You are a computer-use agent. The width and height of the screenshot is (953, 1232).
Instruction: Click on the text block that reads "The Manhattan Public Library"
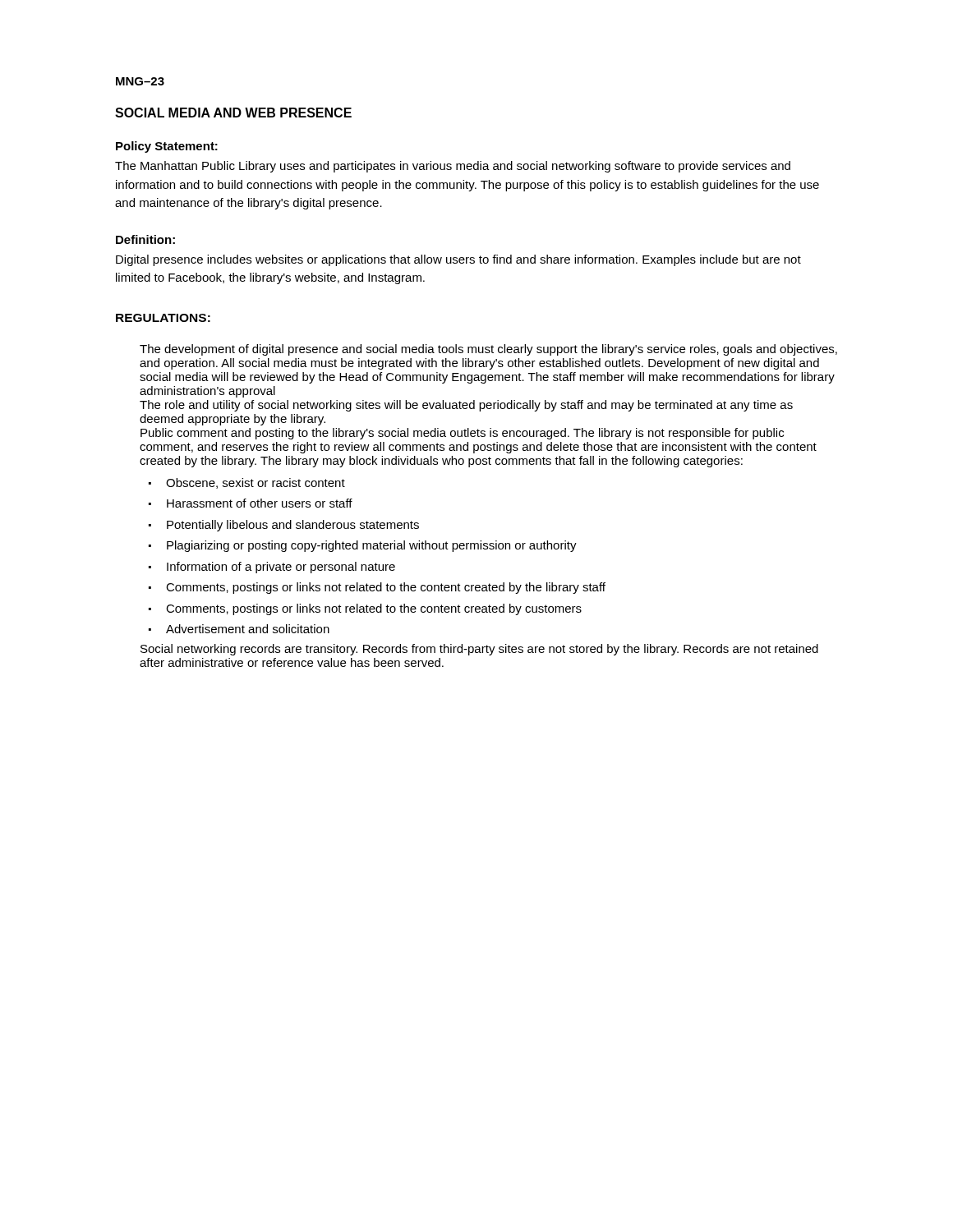pyautogui.click(x=467, y=184)
